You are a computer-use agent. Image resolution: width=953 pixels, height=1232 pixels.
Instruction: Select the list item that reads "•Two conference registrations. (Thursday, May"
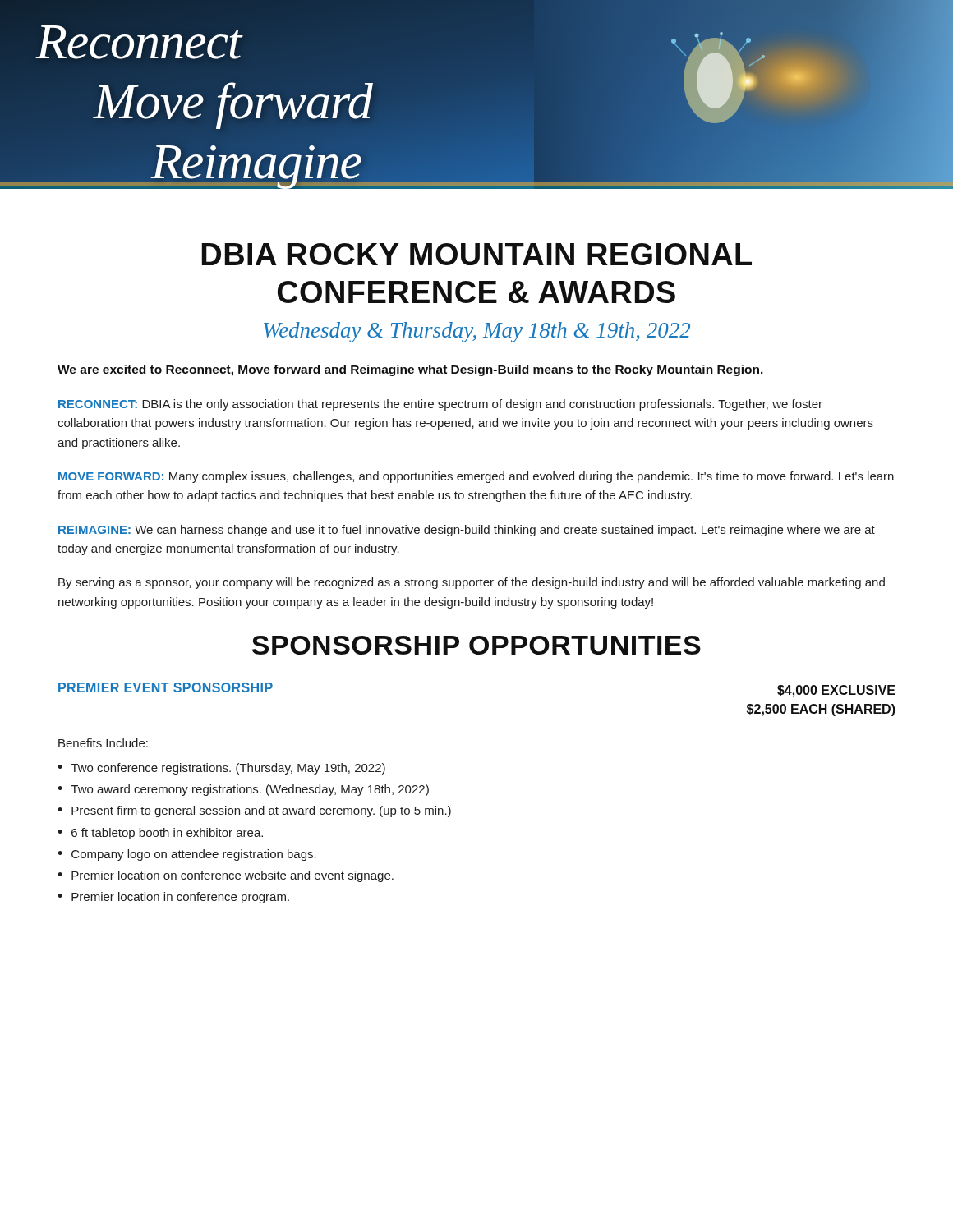coord(222,768)
